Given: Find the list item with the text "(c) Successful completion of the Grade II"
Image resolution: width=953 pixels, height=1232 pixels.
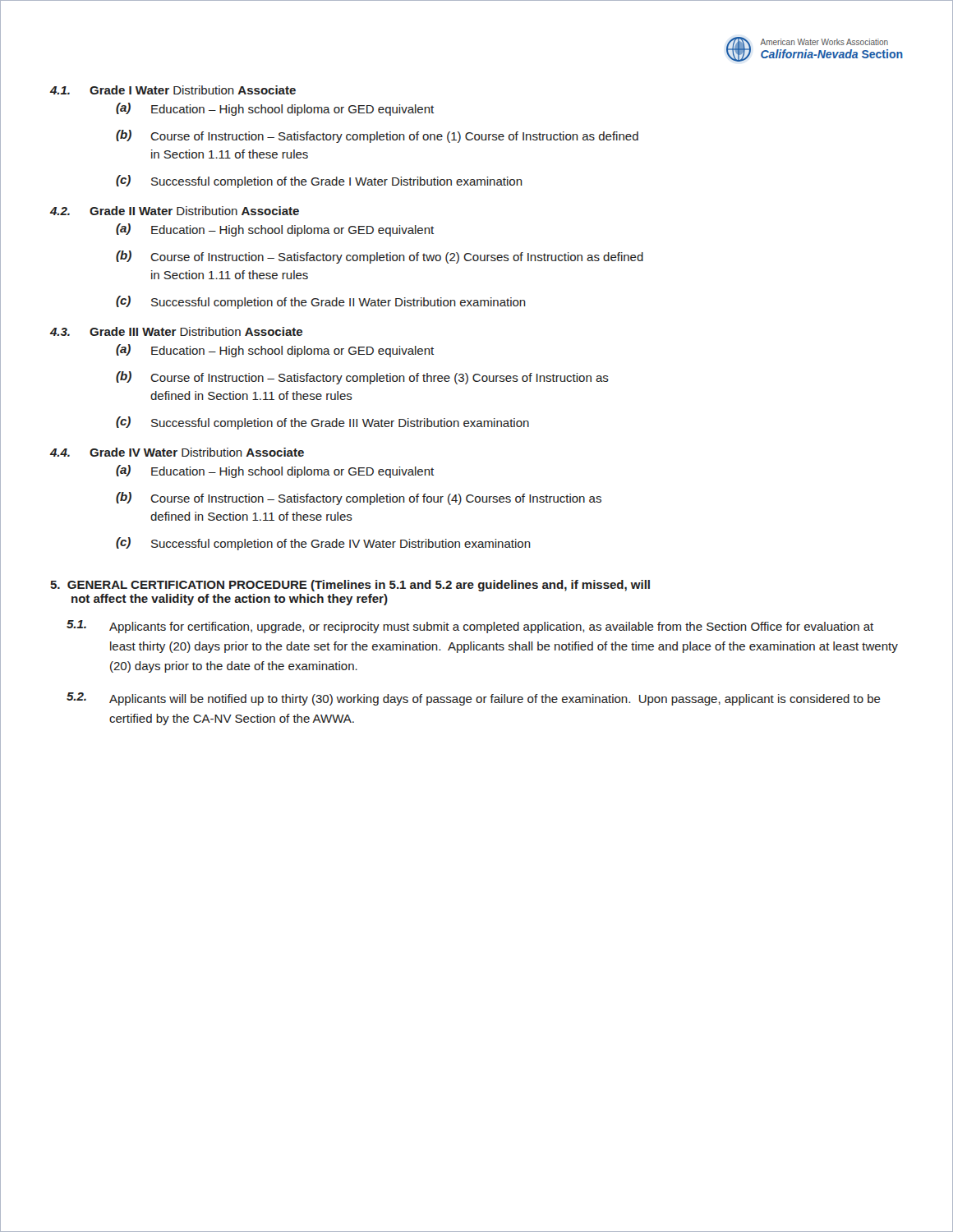Looking at the screenshot, I should click(321, 302).
